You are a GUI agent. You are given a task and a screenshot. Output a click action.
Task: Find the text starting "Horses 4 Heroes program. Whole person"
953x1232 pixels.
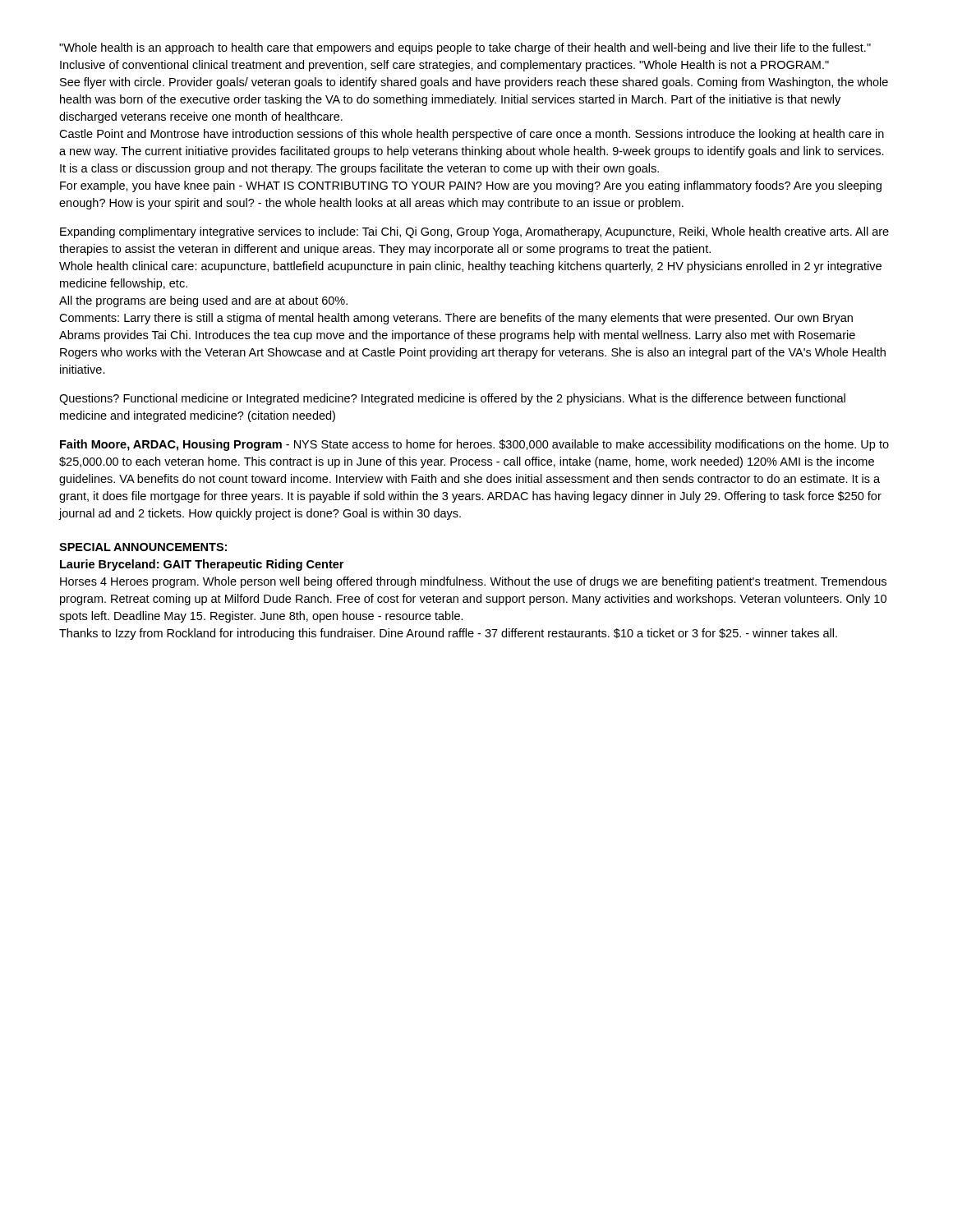tap(473, 608)
